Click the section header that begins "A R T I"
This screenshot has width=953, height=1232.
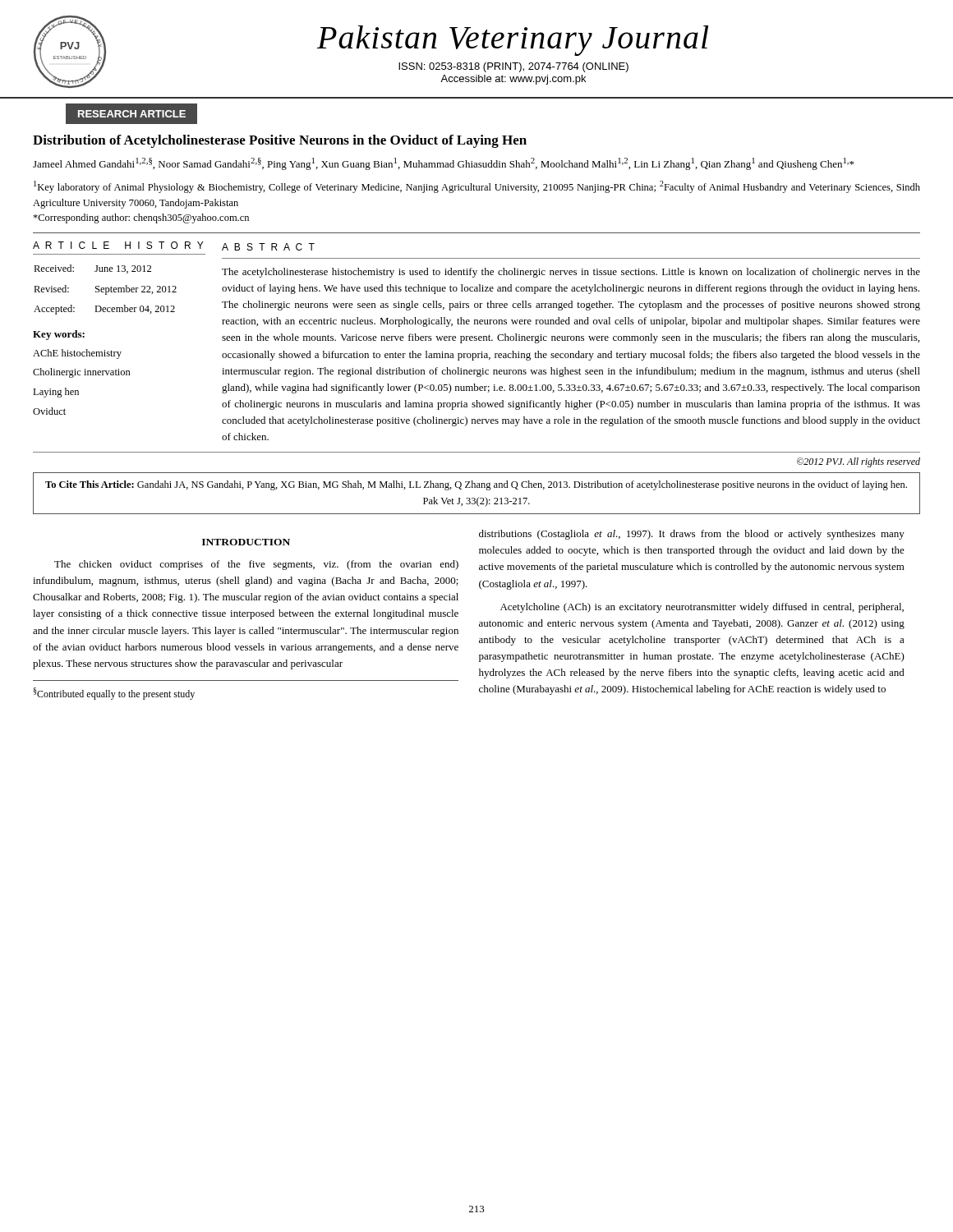pyautogui.click(x=119, y=246)
